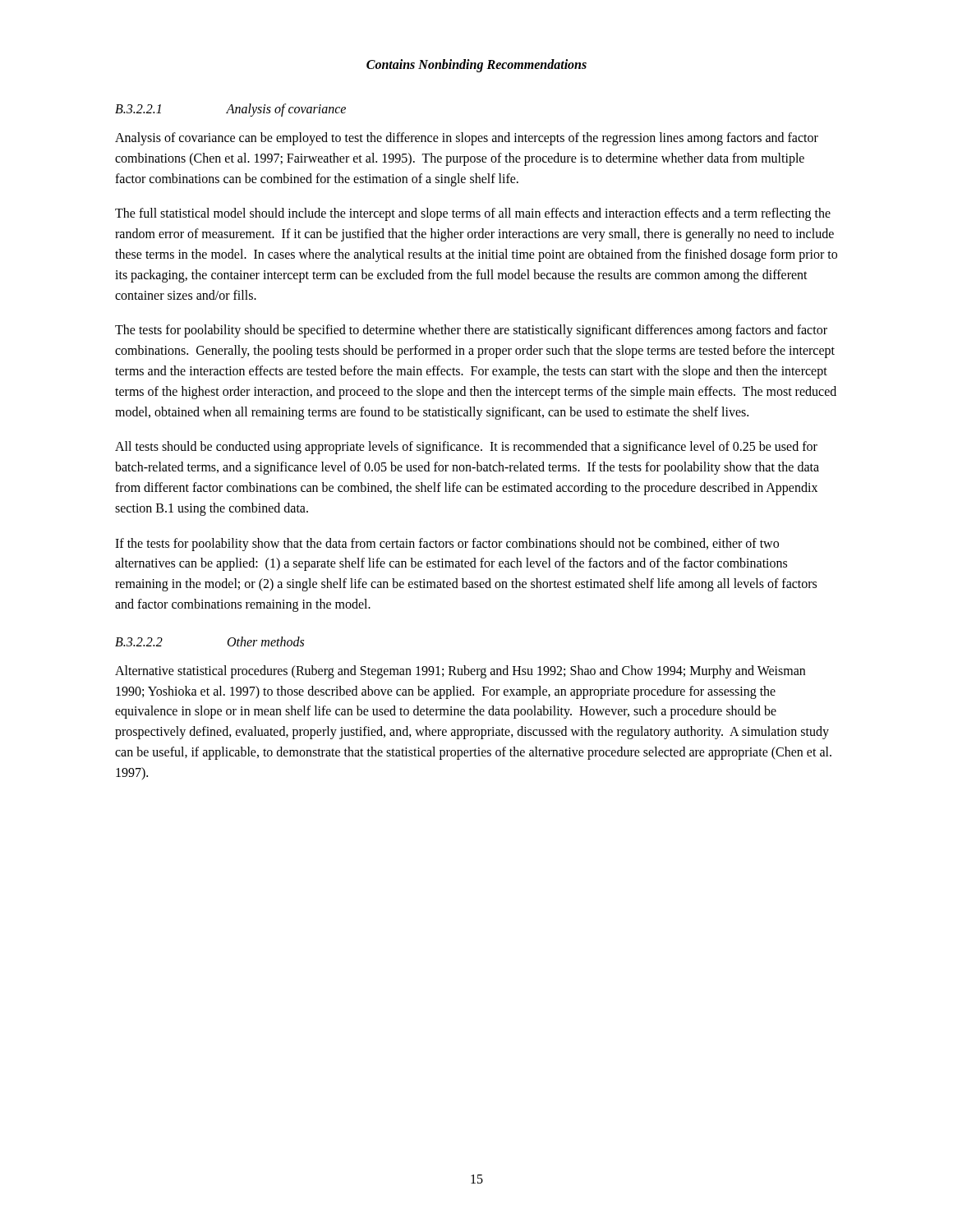Find the passage starting "All tests should be conducted using appropriate levels"

[x=467, y=477]
